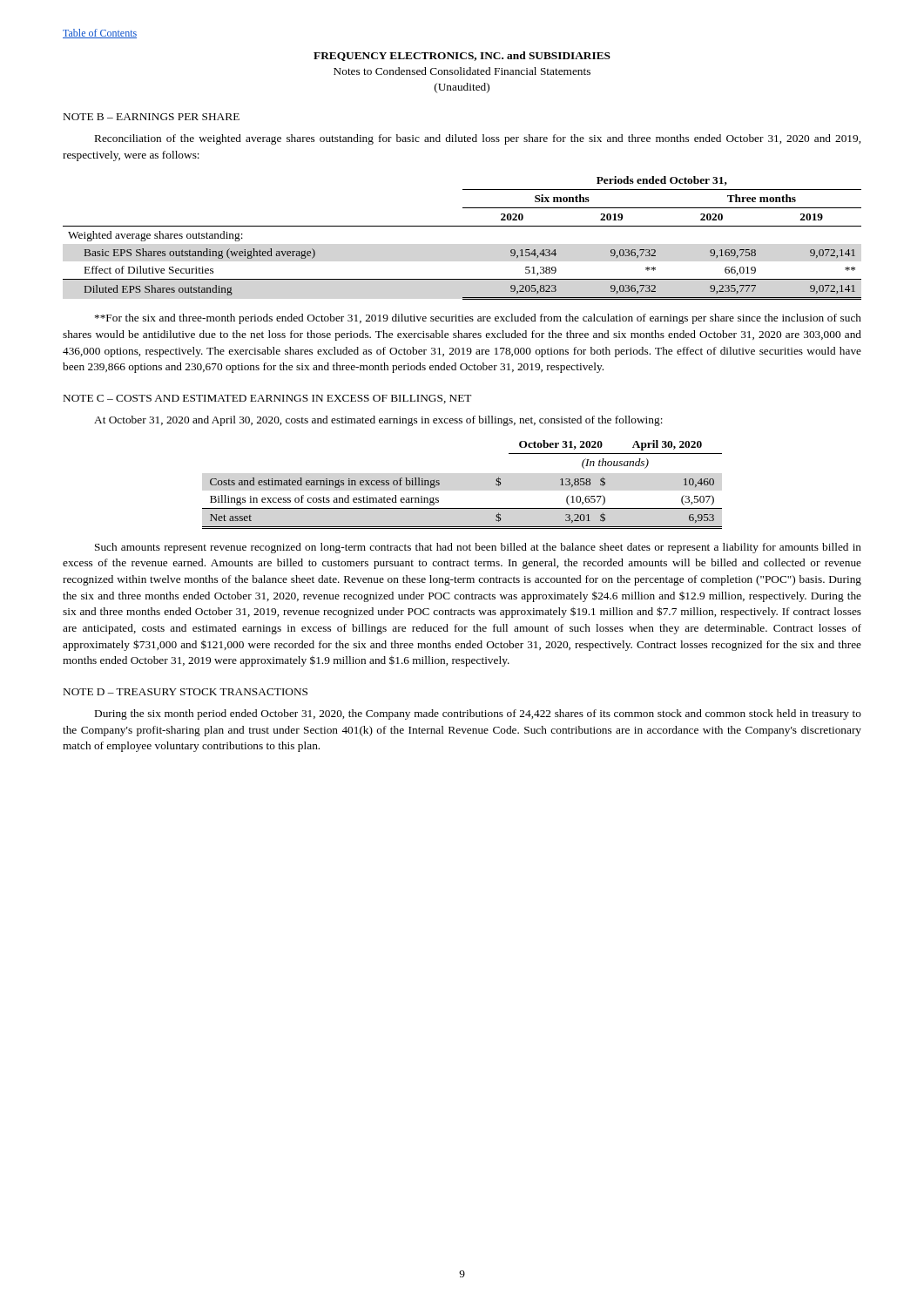Find the element starting "NOTE C – COSTS AND ESTIMATED EARNINGS IN"
The width and height of the screenshot is (924, 1307).
[267, 398]
